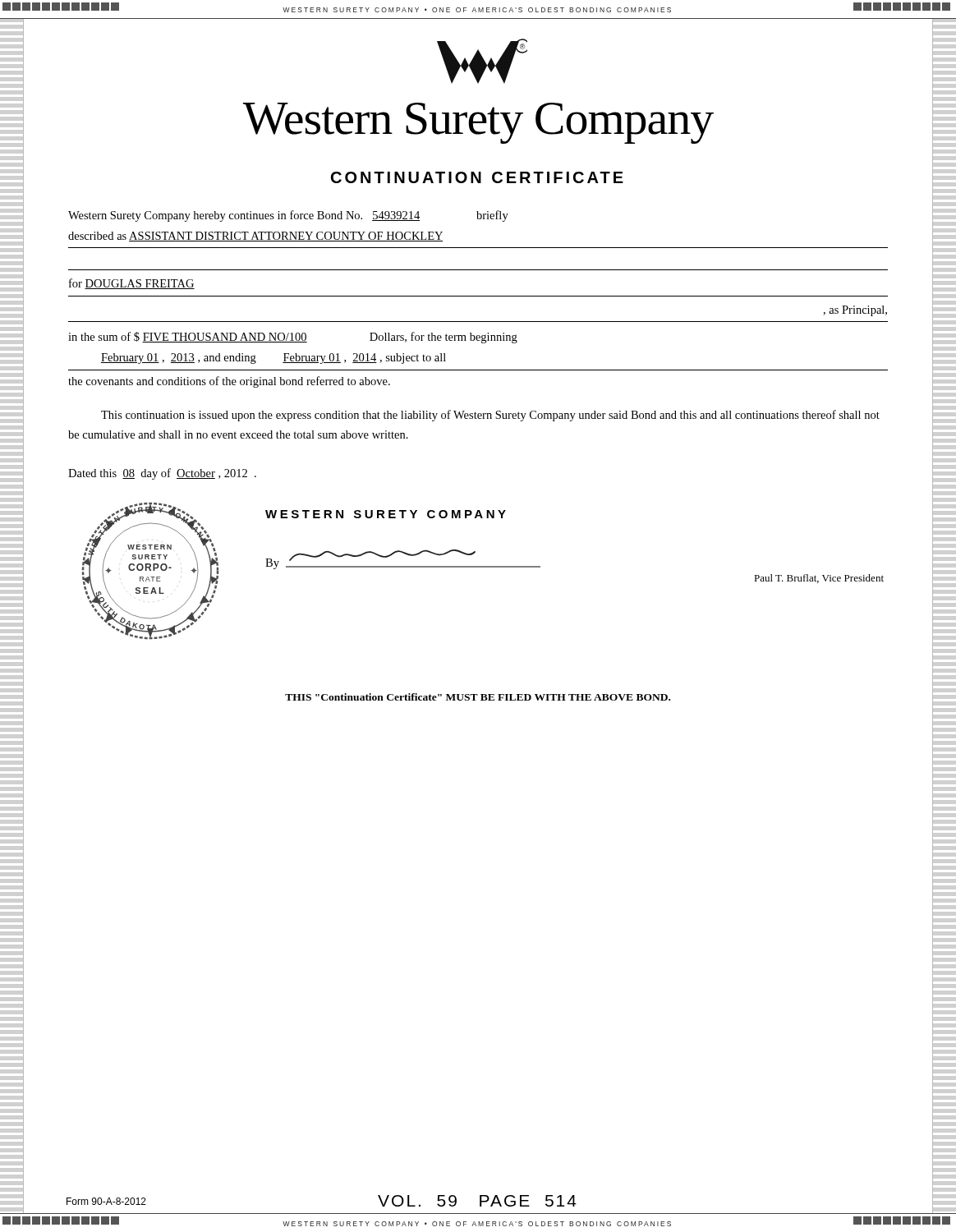Navigate to the block starting "the covenants and conditions of the original"

point(229,381)
